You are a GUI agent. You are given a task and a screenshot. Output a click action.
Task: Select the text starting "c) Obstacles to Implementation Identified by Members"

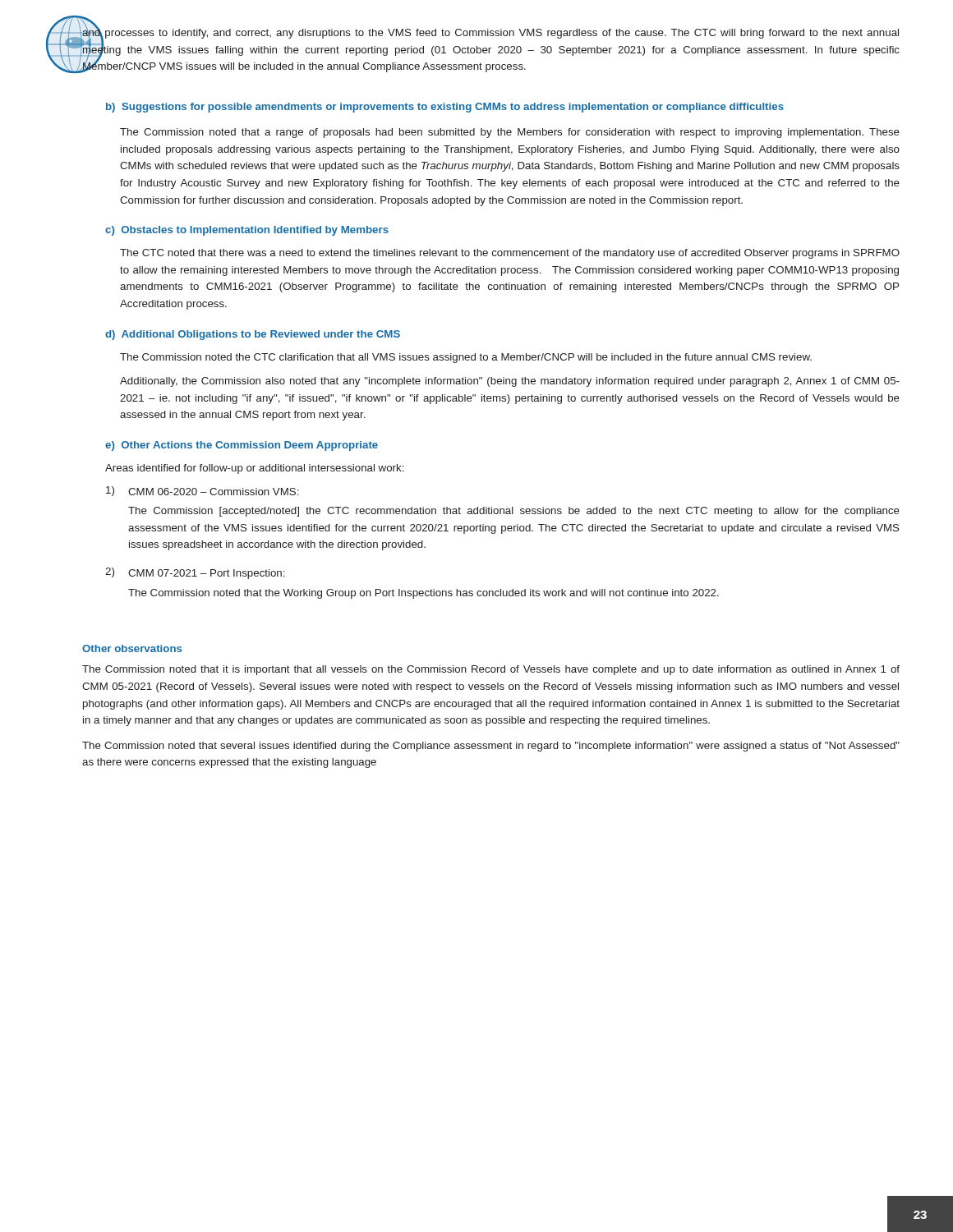click(x=247, y=230)
